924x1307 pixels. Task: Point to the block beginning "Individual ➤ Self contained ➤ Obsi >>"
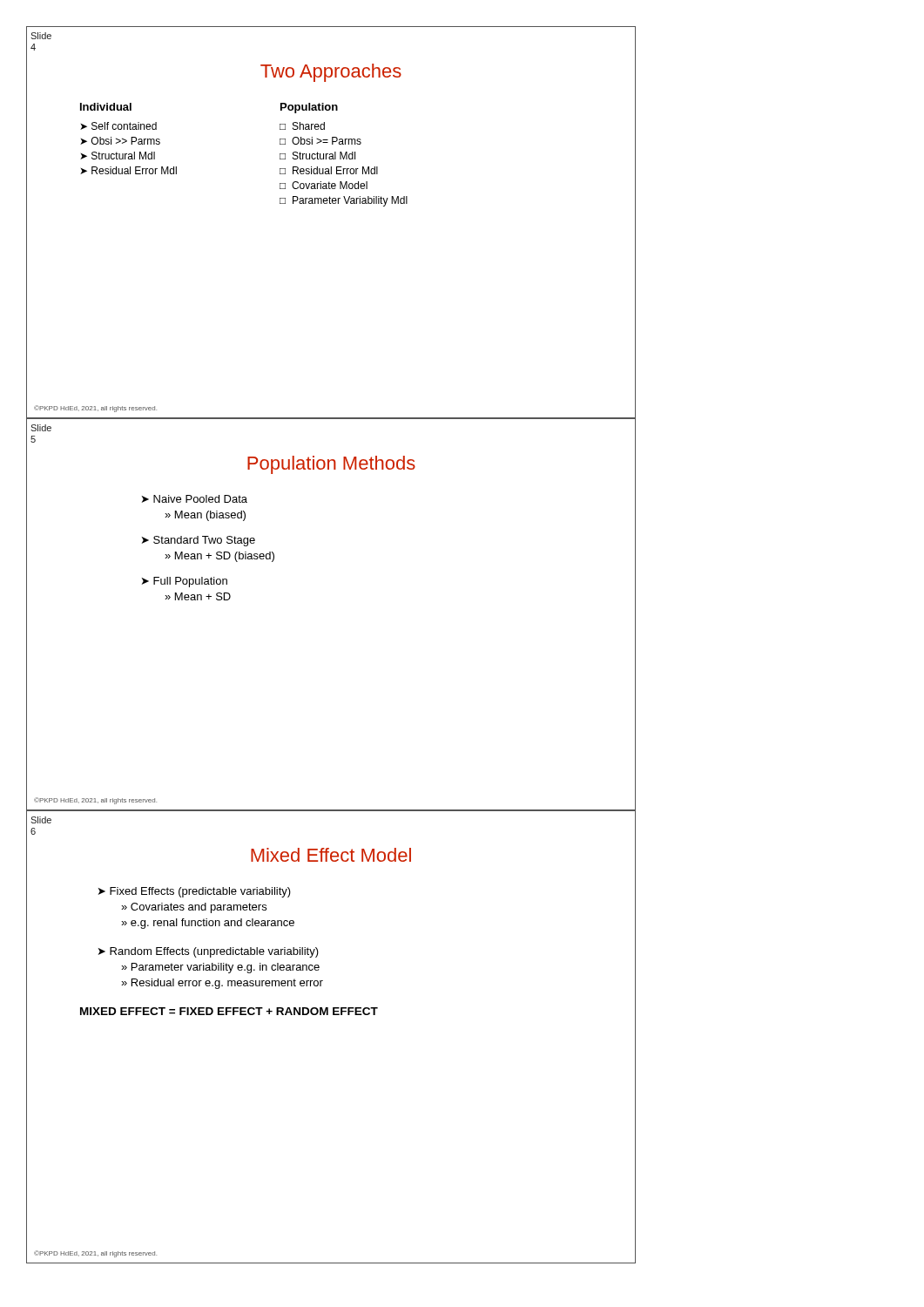[x=275, y=155]
